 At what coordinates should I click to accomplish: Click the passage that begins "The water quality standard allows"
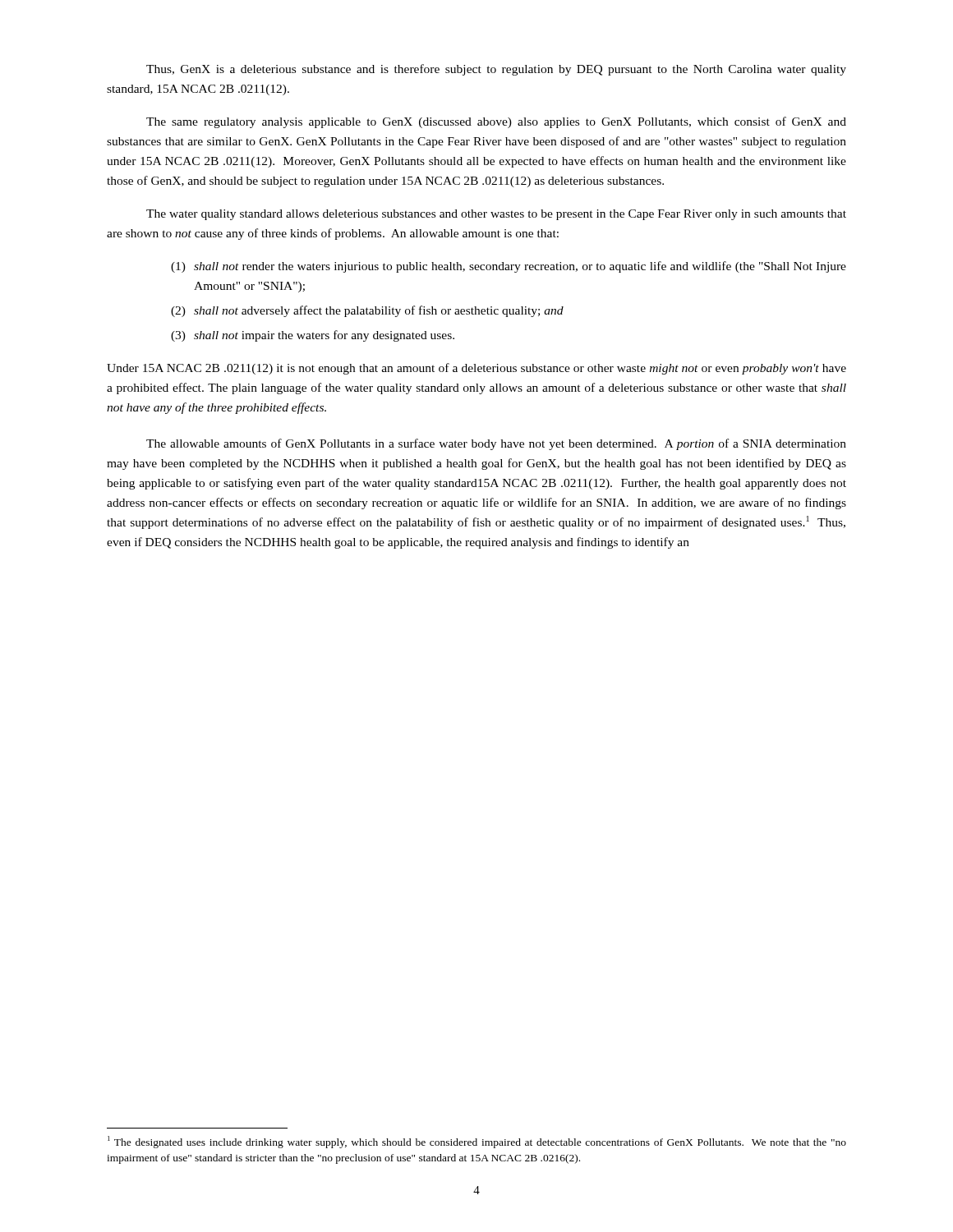click(x=476, y=223)
